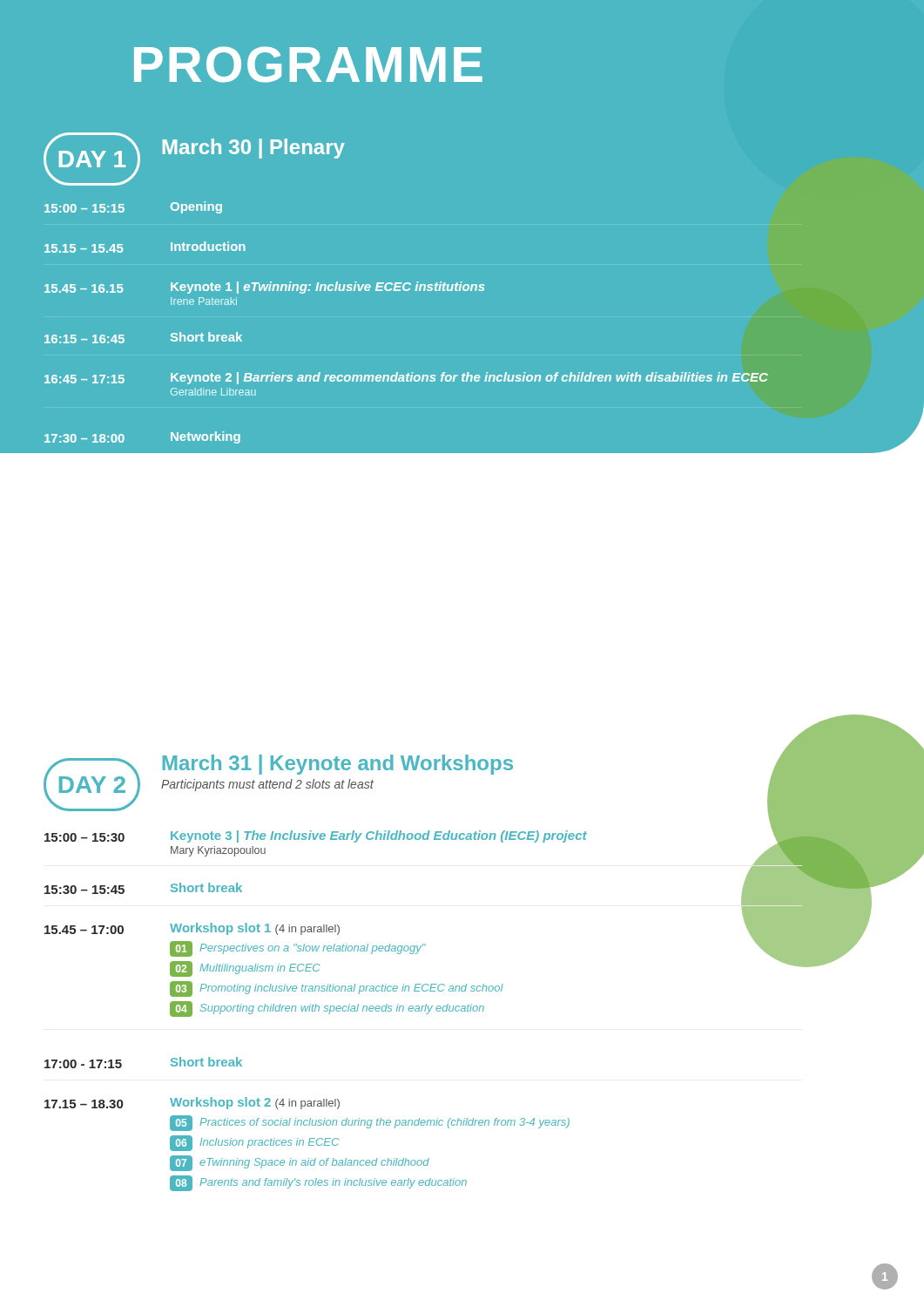
Task: Click where it says "15.15 – 15.45 Introduction"
Action: pyautogui.click(x=73, y=247)
